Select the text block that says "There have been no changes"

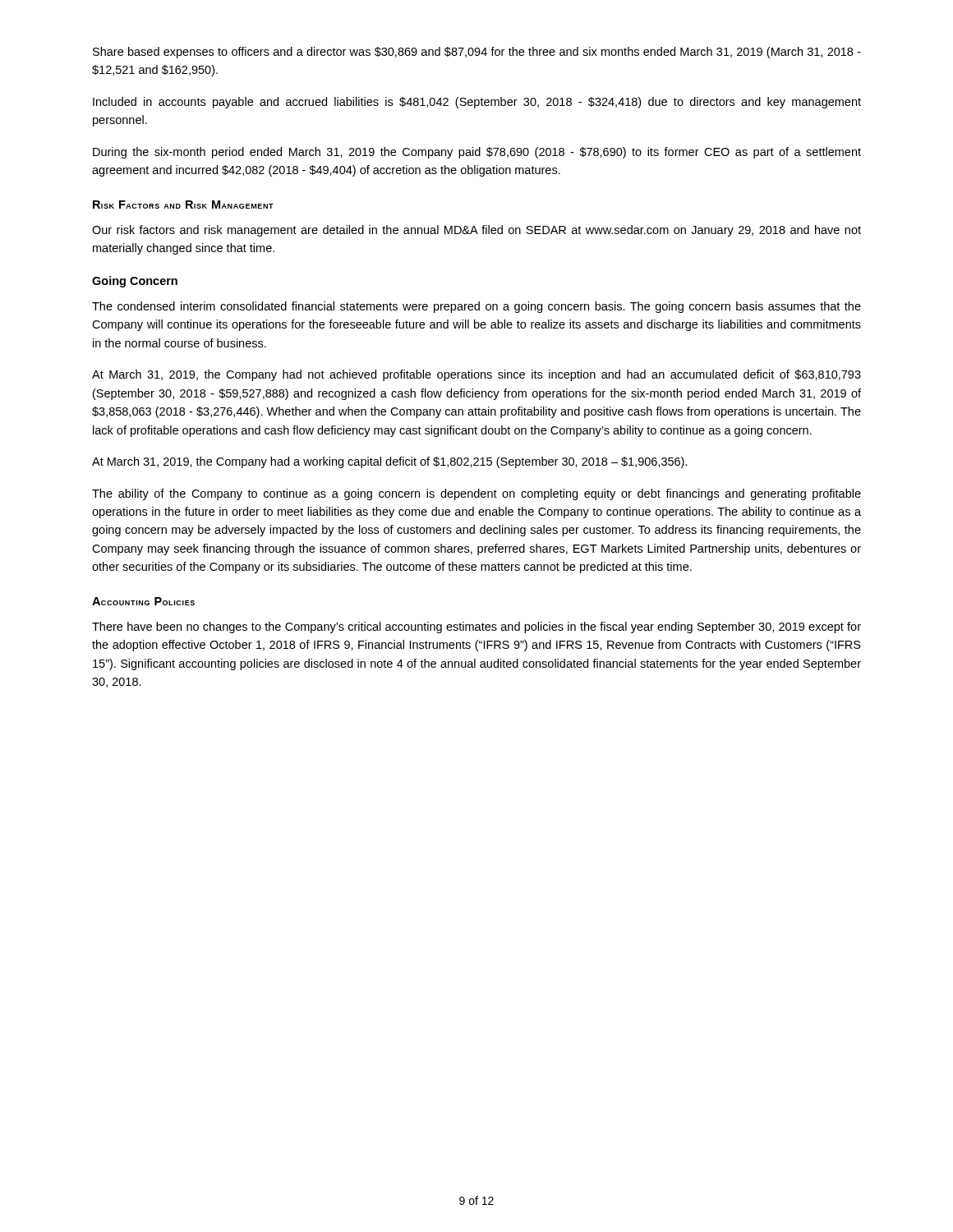click(476, 654)
